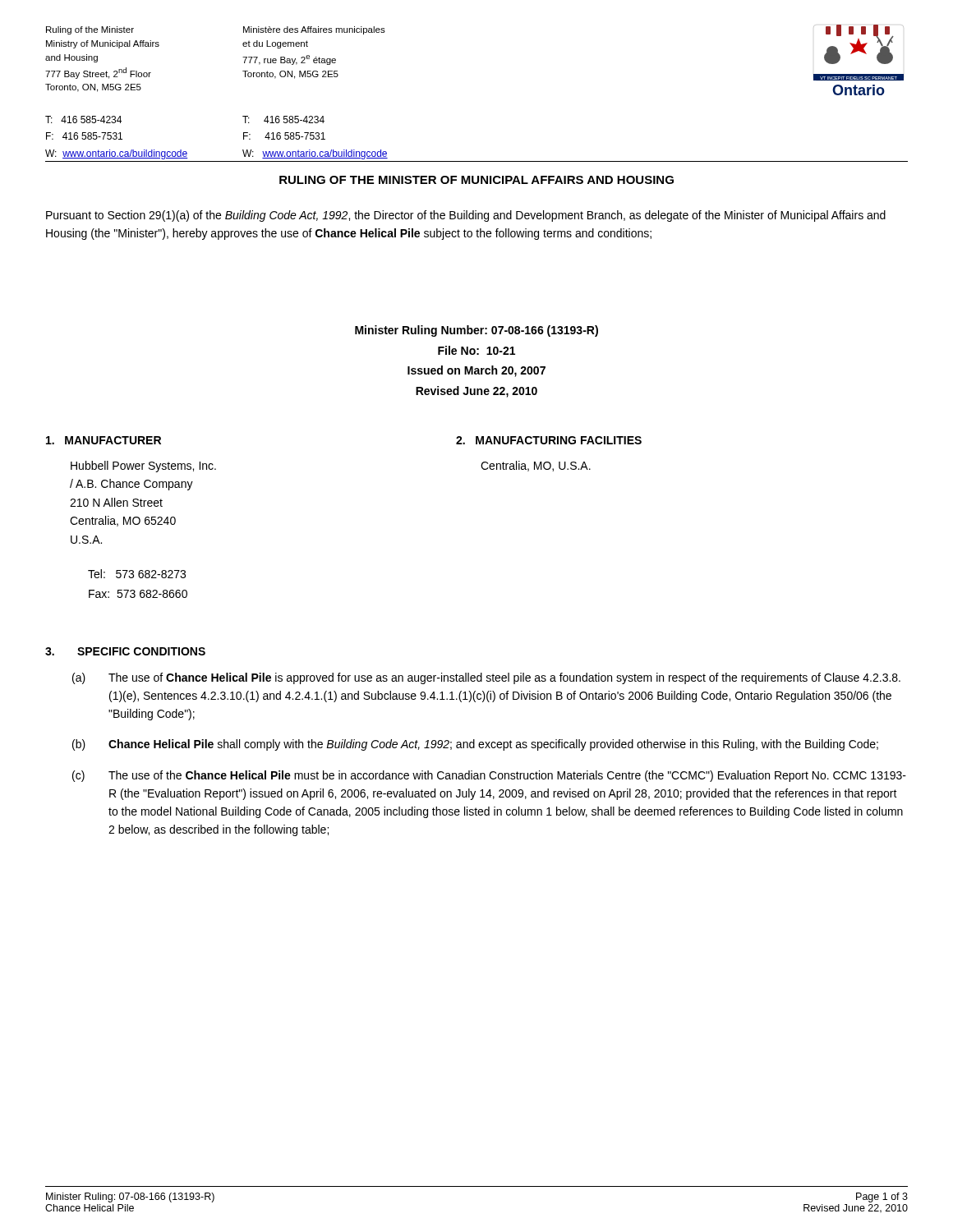Select the section header that reads "1. MANUFACTURER"
The image size is (953, 1232).
pyautogui.click(x=103, y=440)
